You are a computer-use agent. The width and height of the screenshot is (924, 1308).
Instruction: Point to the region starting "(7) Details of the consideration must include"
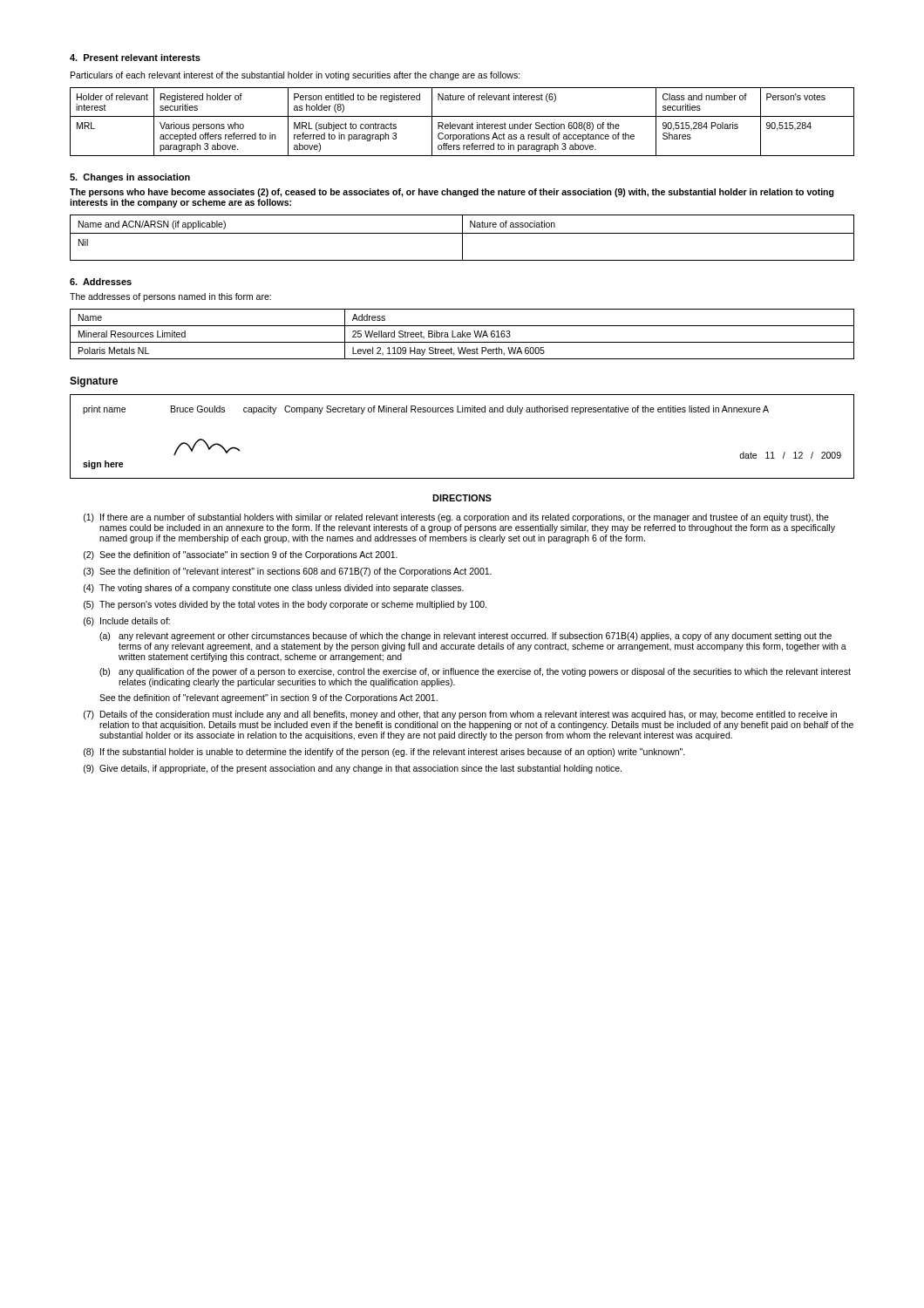[462, 725]
